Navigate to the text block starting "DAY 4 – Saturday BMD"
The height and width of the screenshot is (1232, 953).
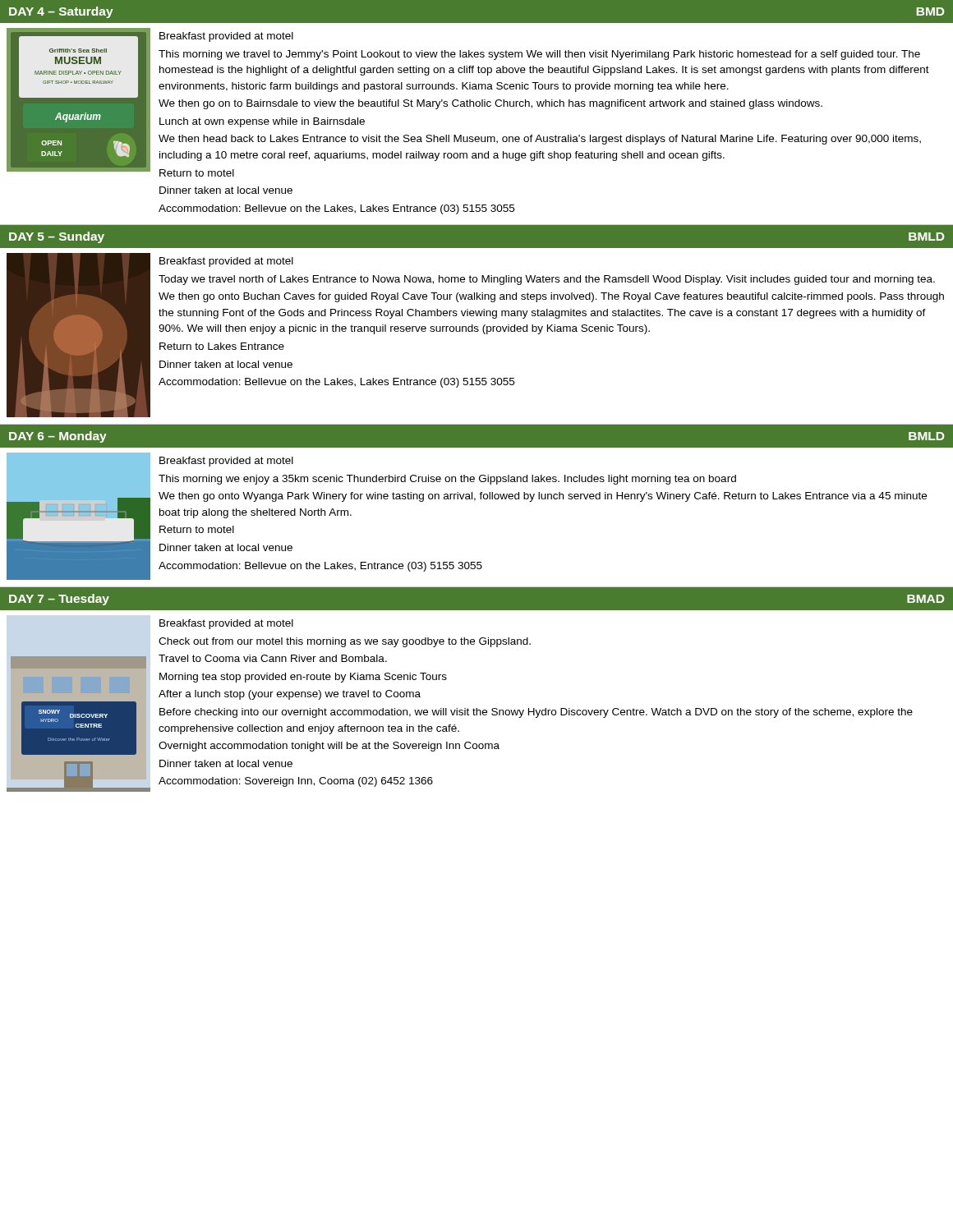pos(63,12)
